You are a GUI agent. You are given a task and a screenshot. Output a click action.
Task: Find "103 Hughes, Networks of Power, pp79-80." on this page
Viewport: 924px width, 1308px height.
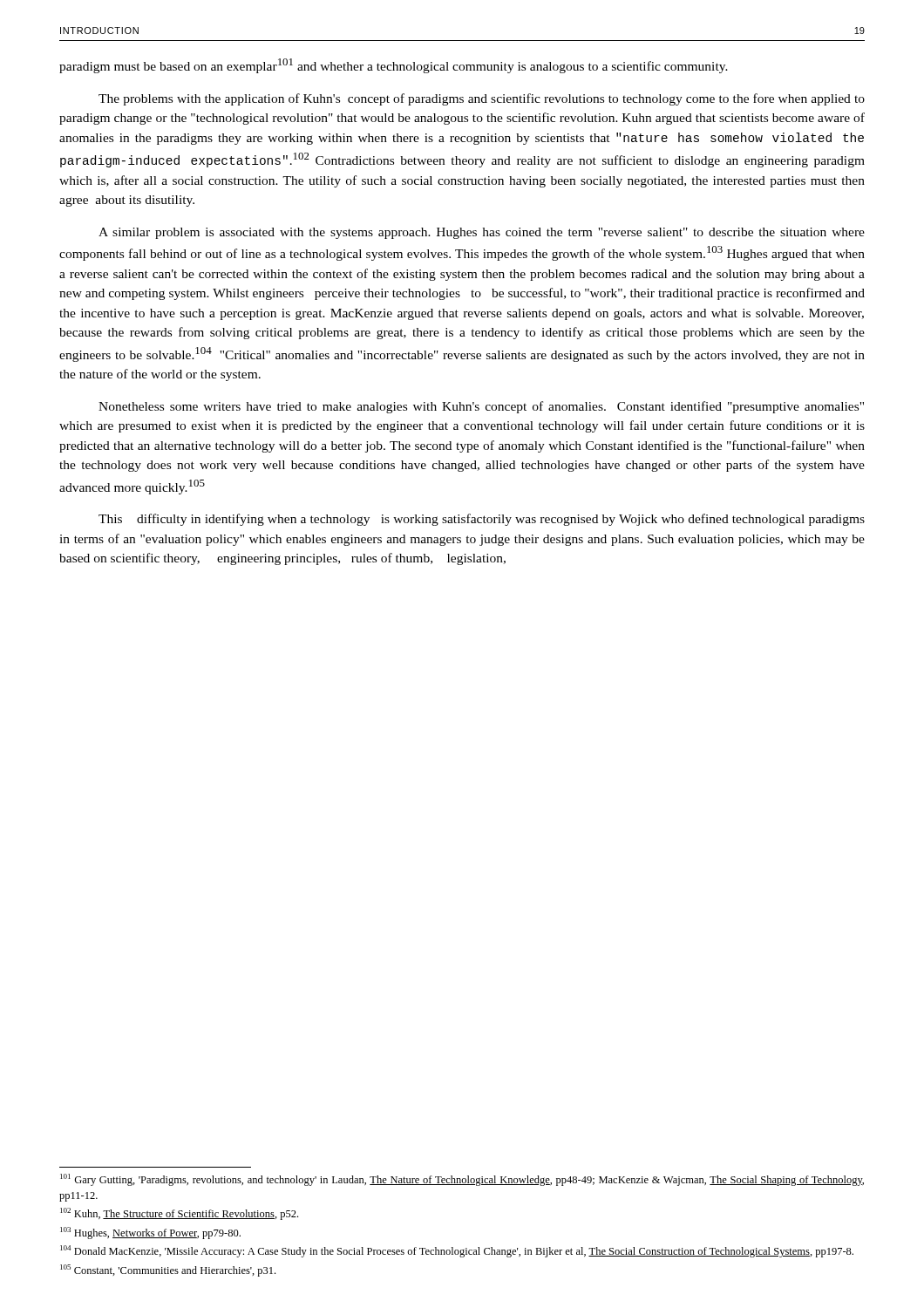[150, 1232]
